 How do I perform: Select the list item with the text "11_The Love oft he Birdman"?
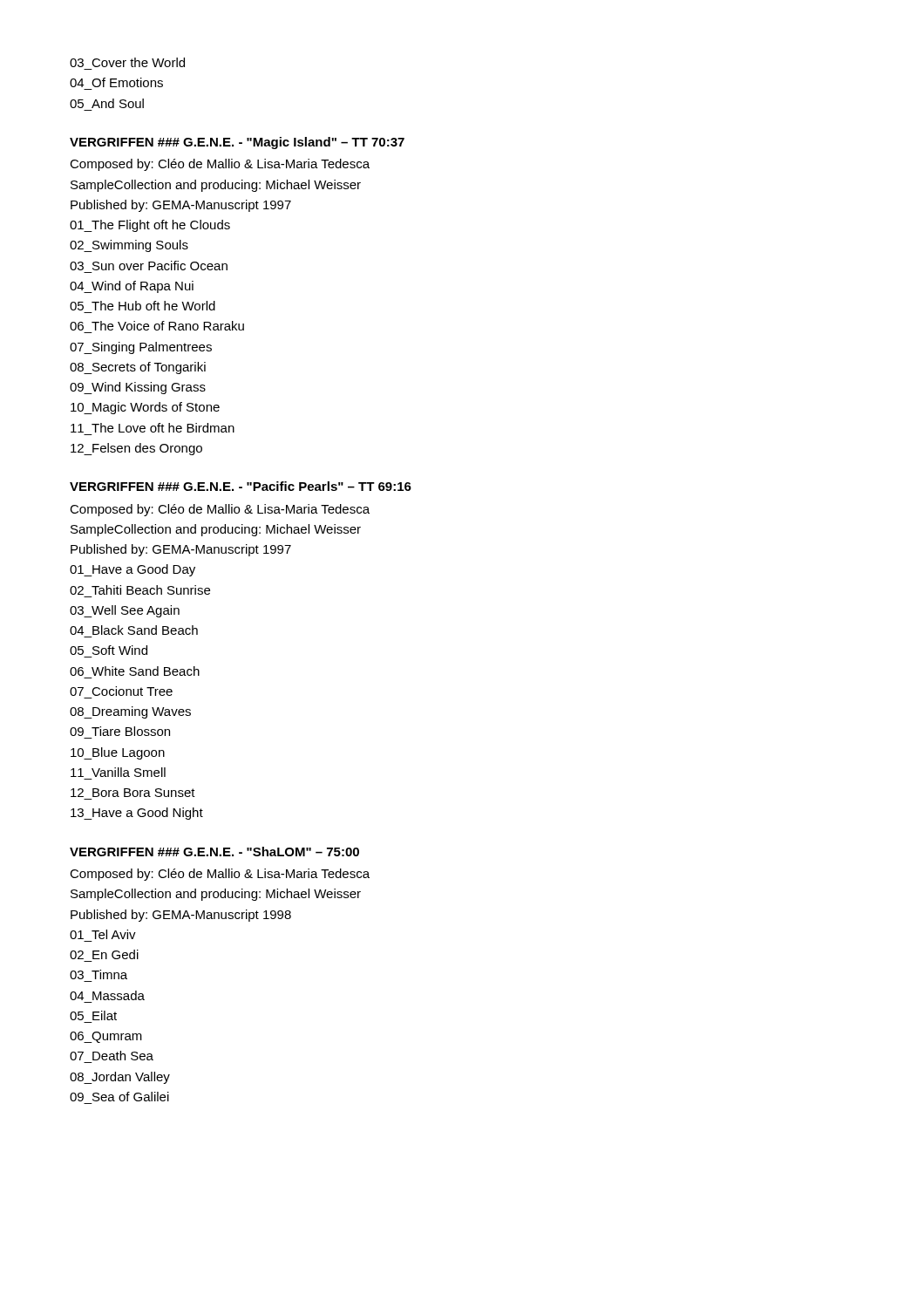click(x=152, y=427)
